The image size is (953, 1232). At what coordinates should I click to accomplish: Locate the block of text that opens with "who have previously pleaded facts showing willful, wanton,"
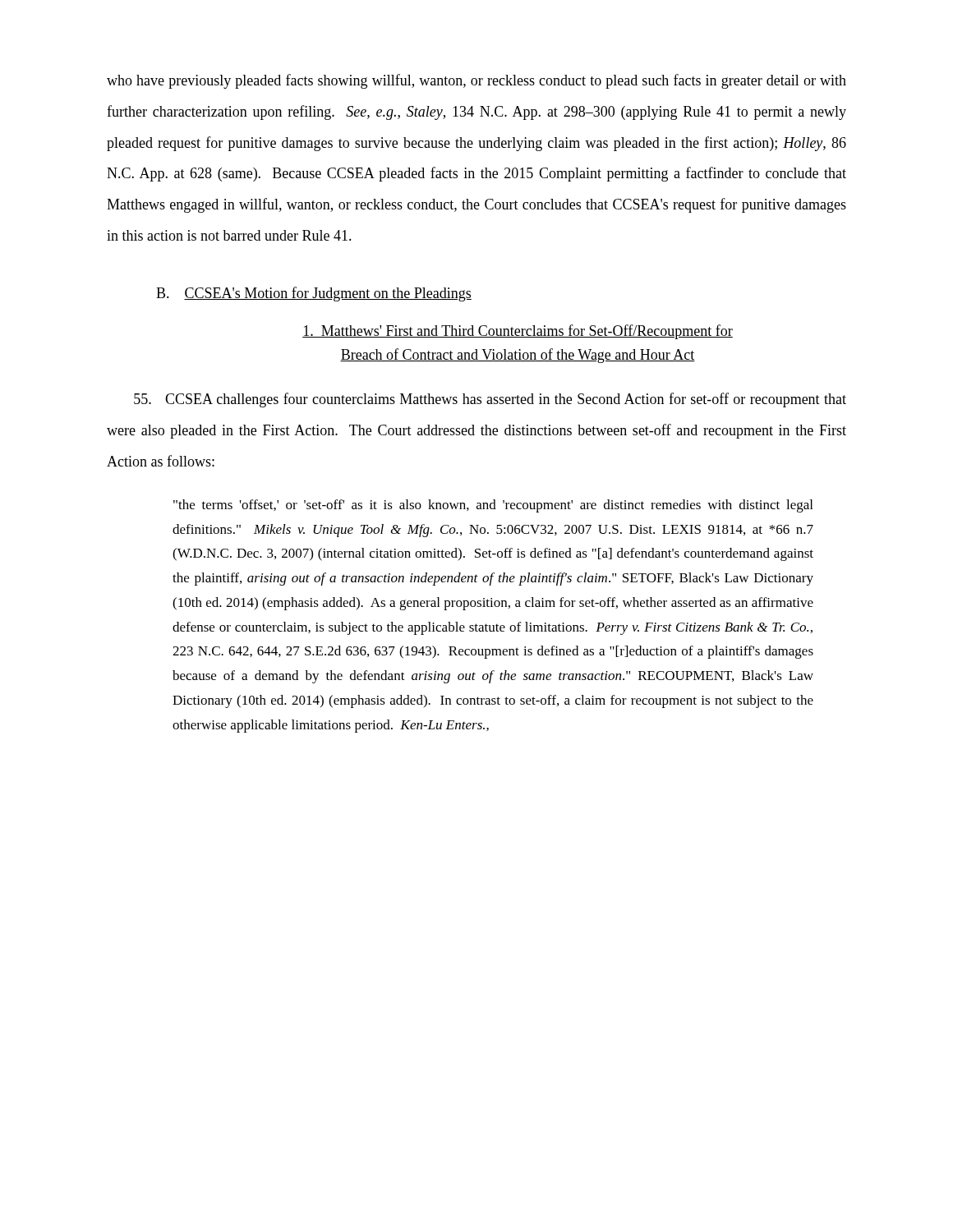[x=476, y=158]
